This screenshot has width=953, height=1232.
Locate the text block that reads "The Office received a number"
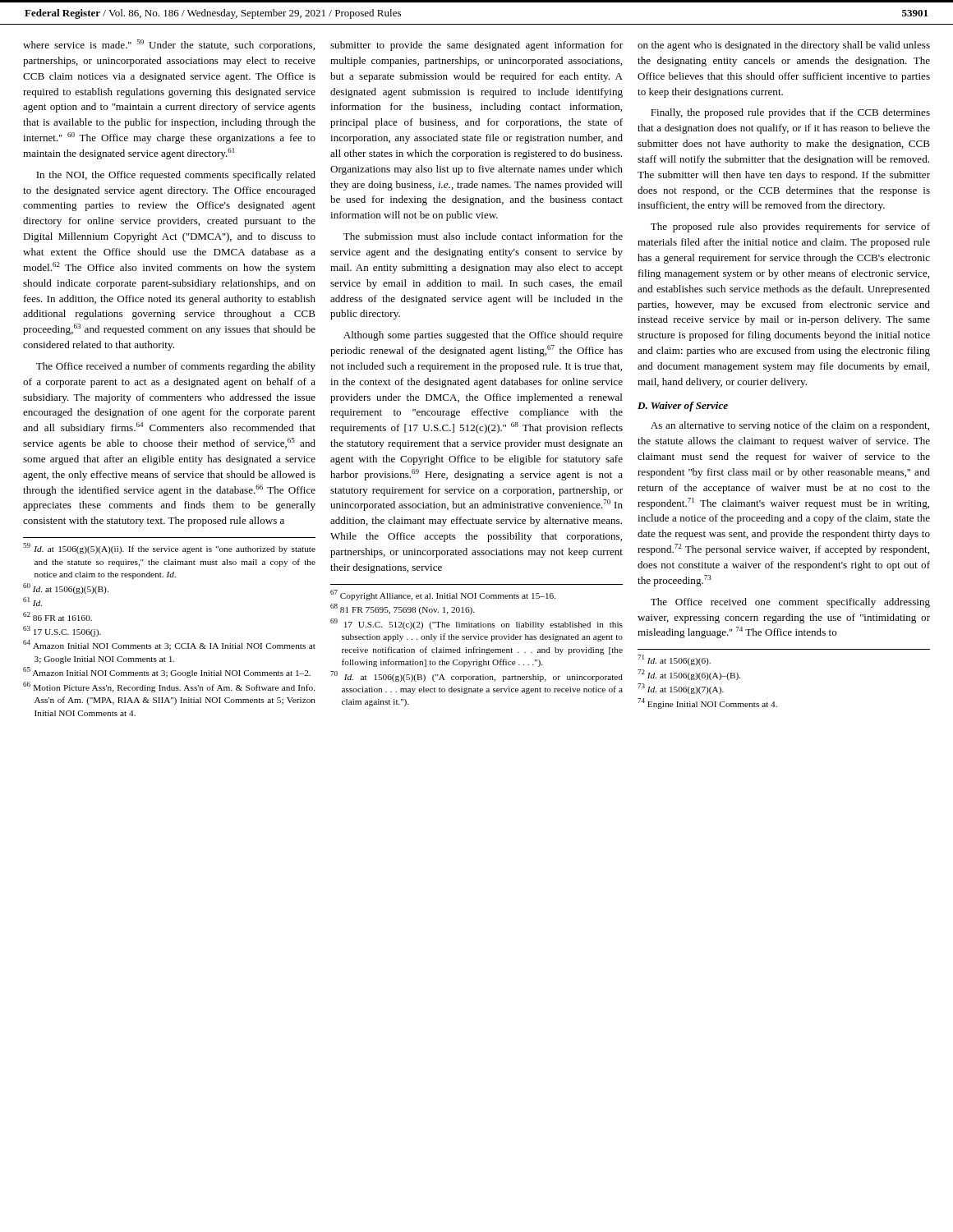click(x=169, y=444)
